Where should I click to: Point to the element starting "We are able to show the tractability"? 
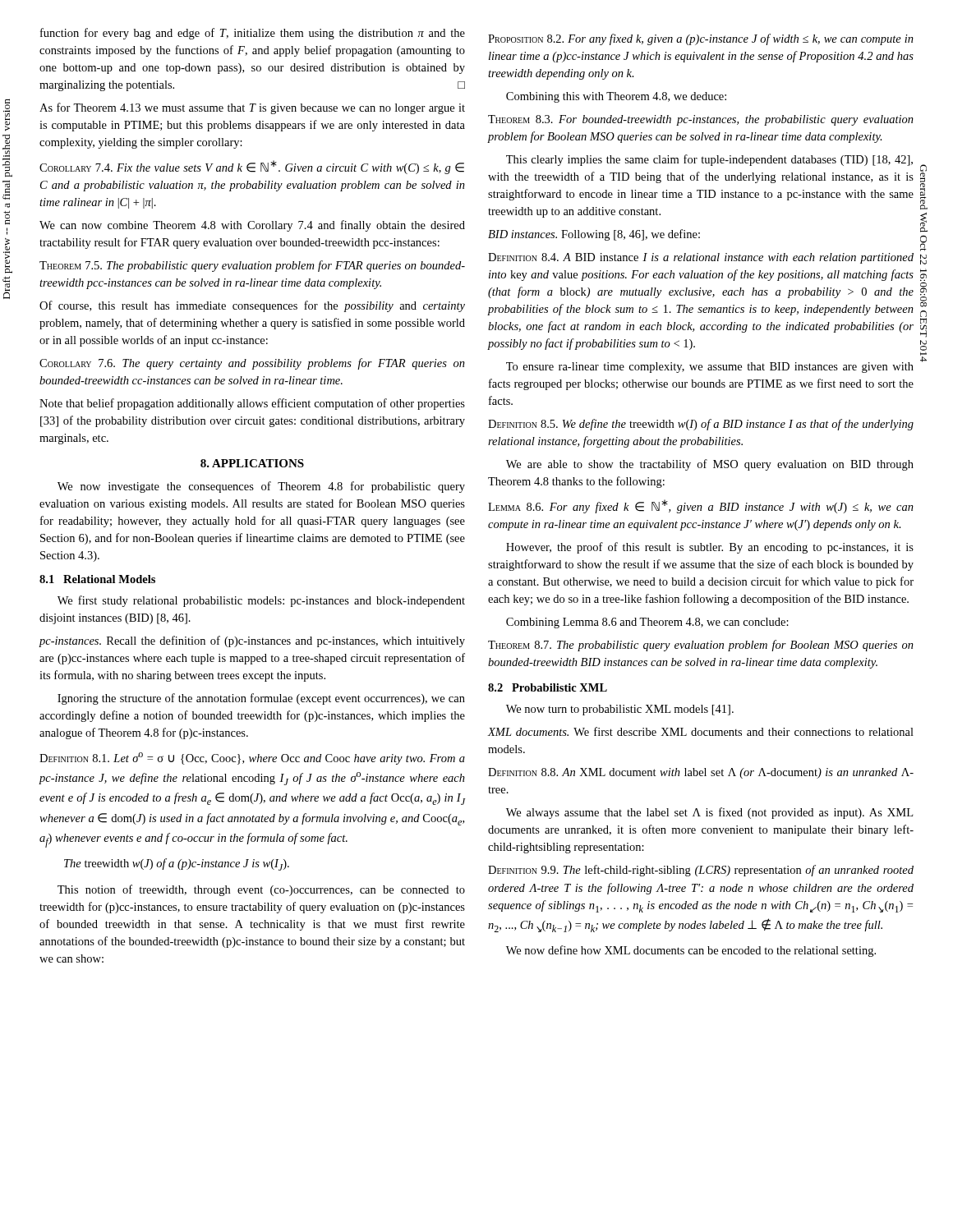click(701, 473)
